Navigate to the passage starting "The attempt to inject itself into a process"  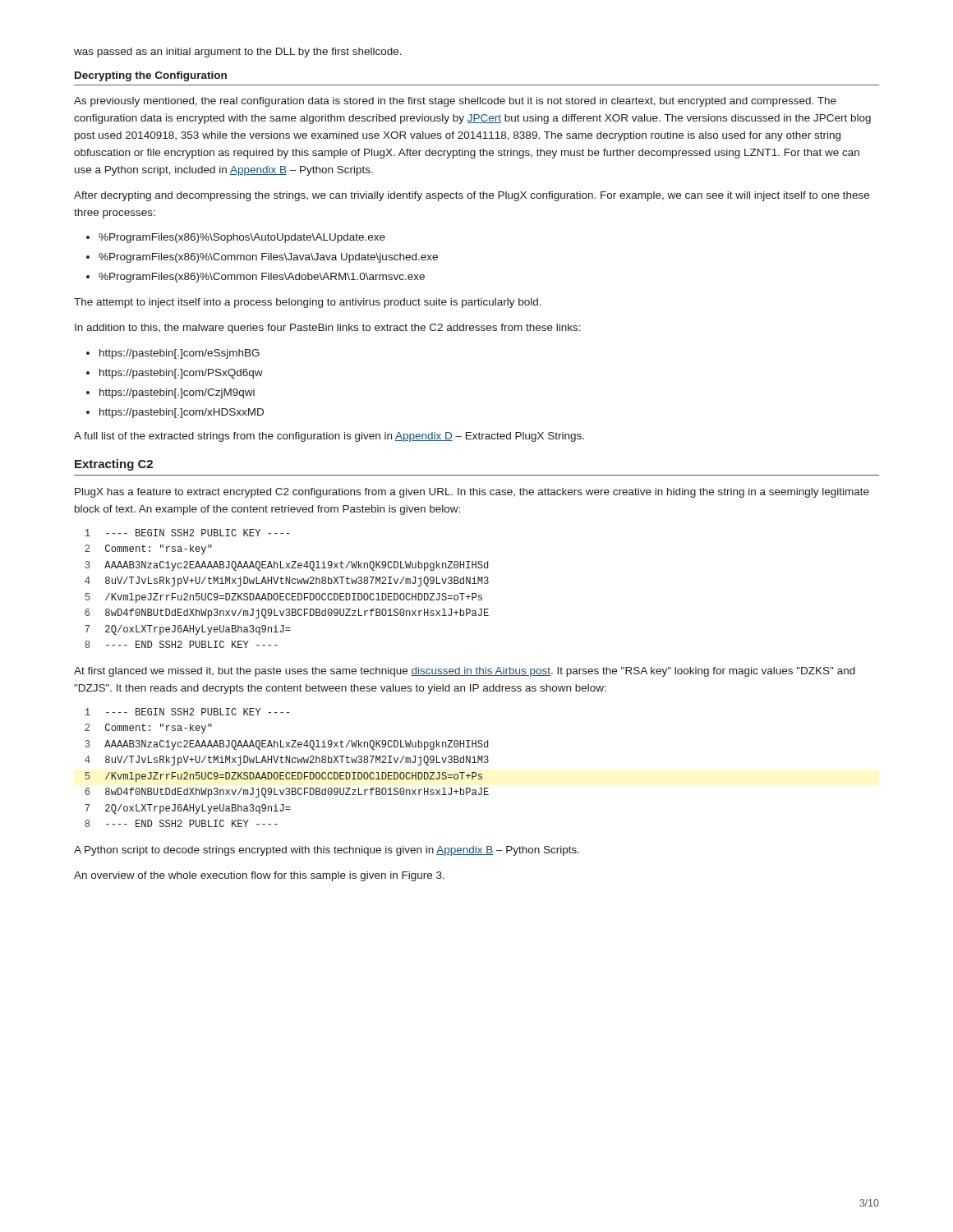click(x=476, y=303)
